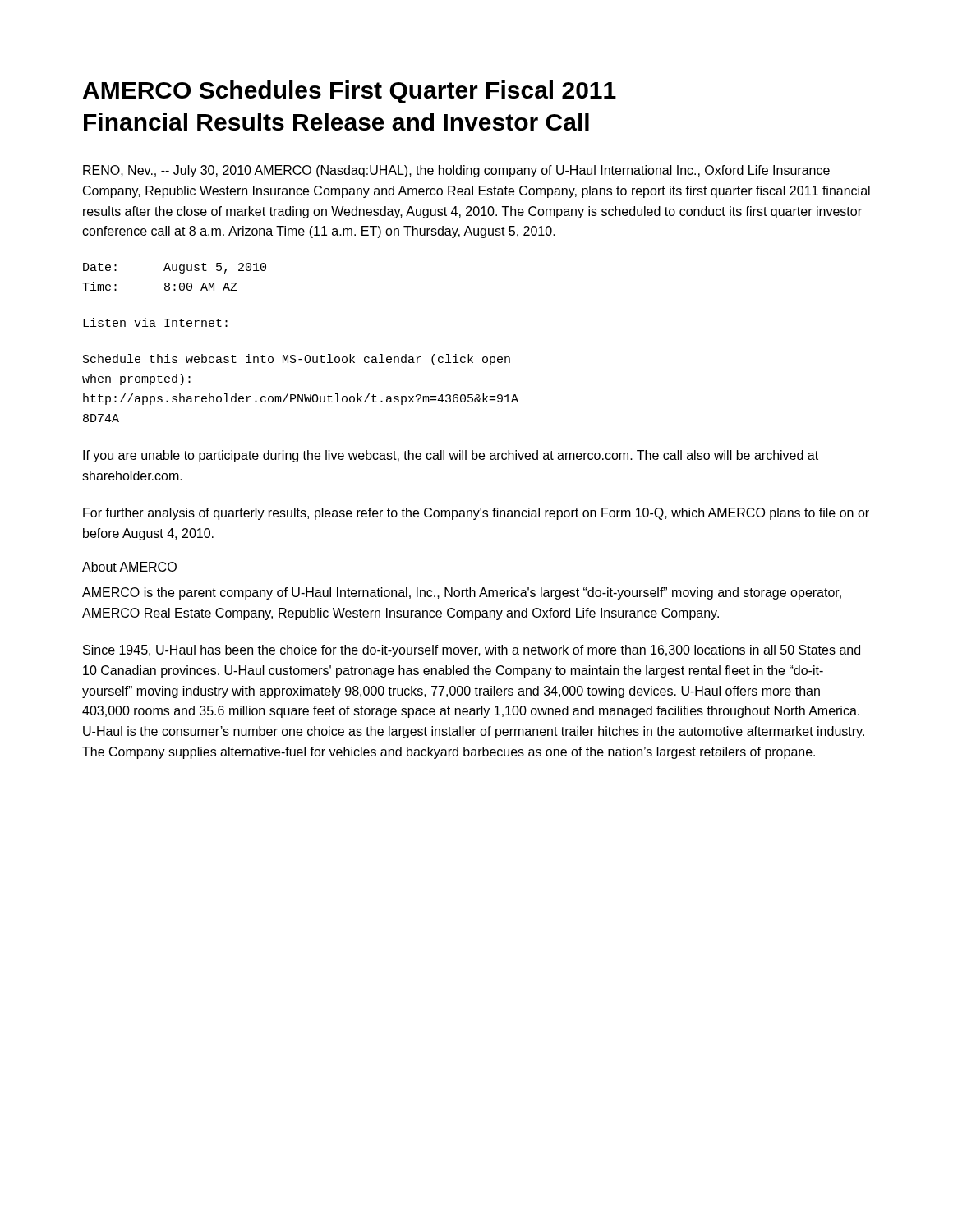Point to the passage starting "AMERCO Schedules First Quarter Fiscal 2011Financial"
This screenshot has width=953, height=1232.
476,106
